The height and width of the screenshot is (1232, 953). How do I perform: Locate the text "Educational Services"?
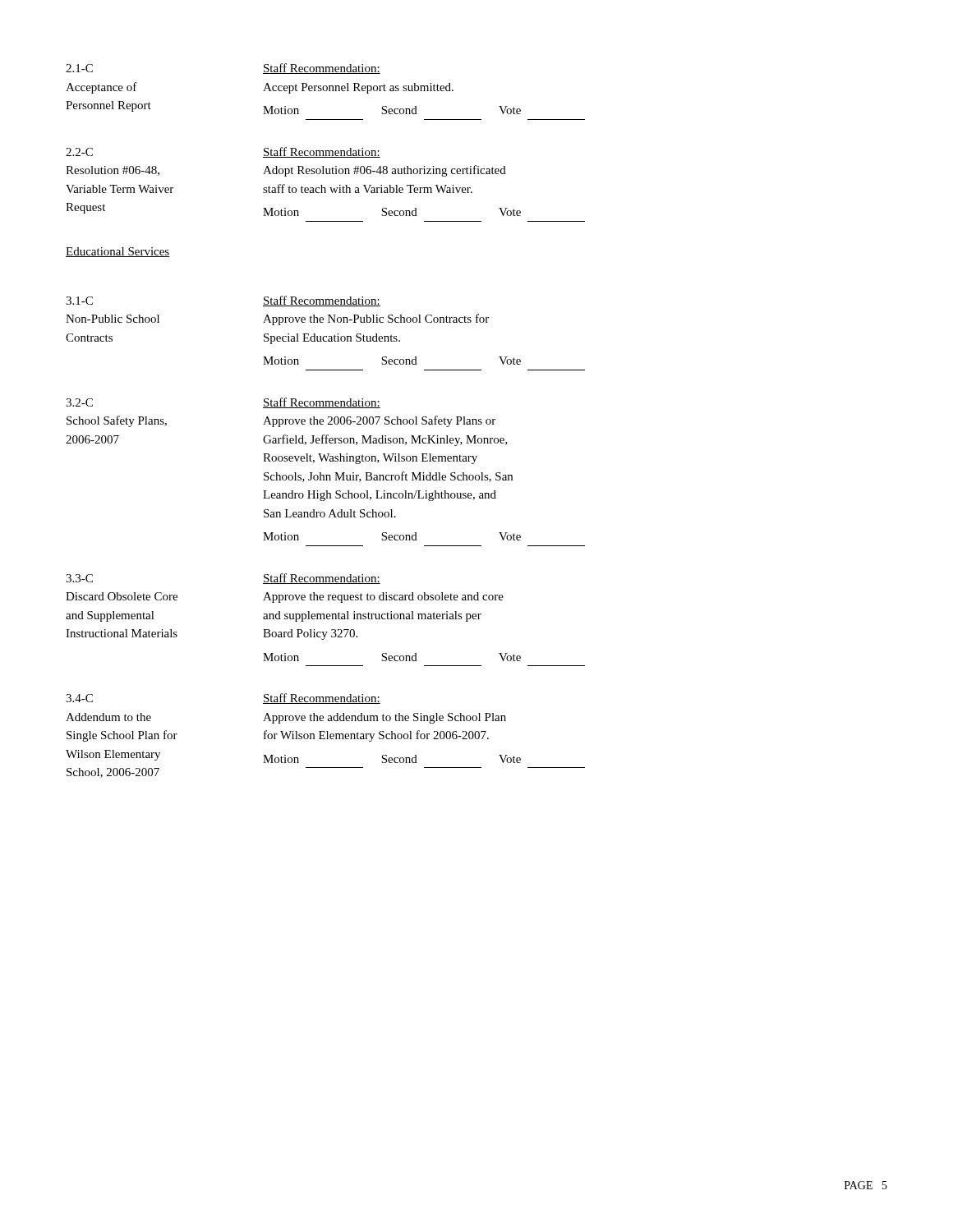click(x=118, y=251)
